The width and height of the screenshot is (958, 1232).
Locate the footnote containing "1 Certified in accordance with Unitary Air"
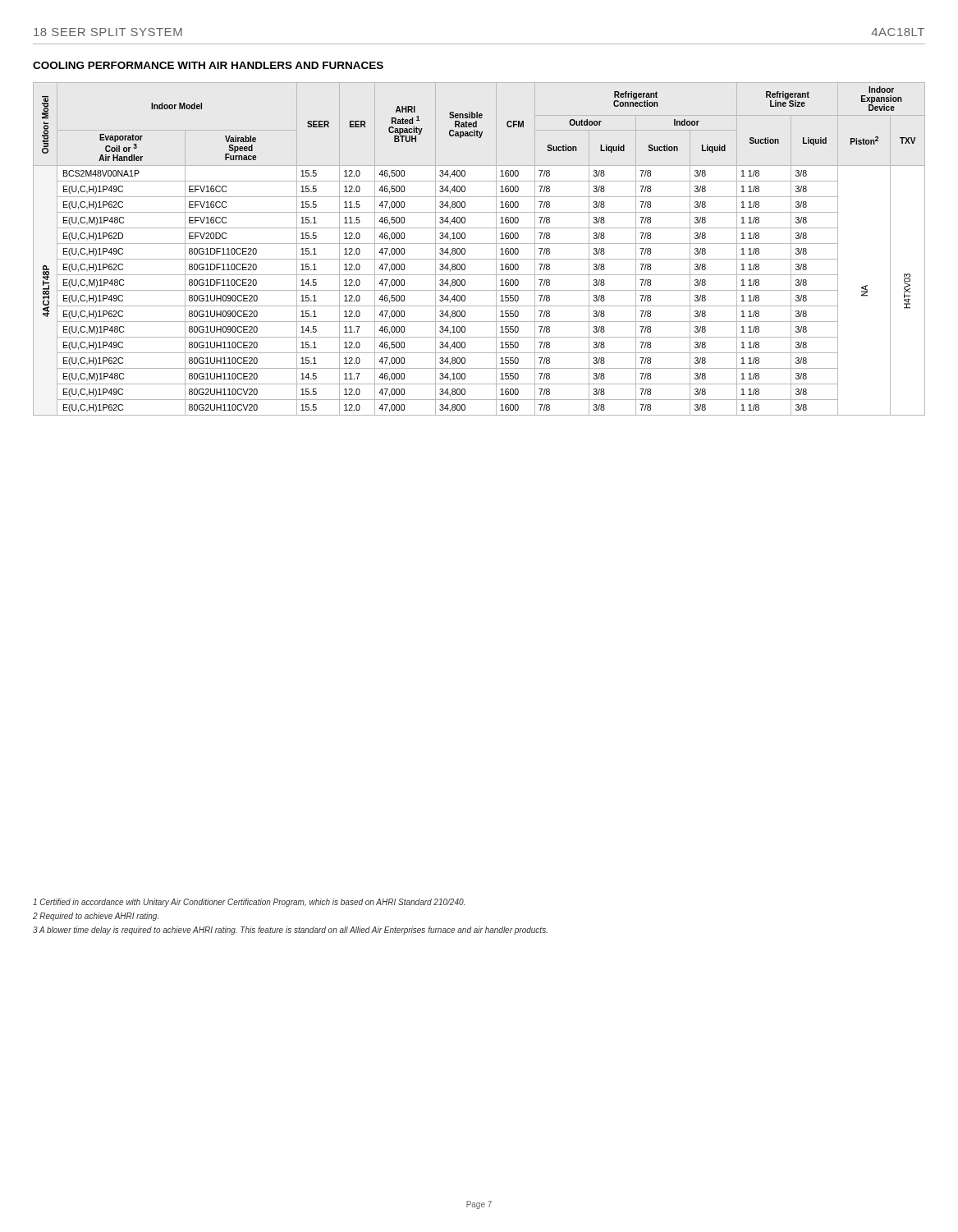coord(479,916)
